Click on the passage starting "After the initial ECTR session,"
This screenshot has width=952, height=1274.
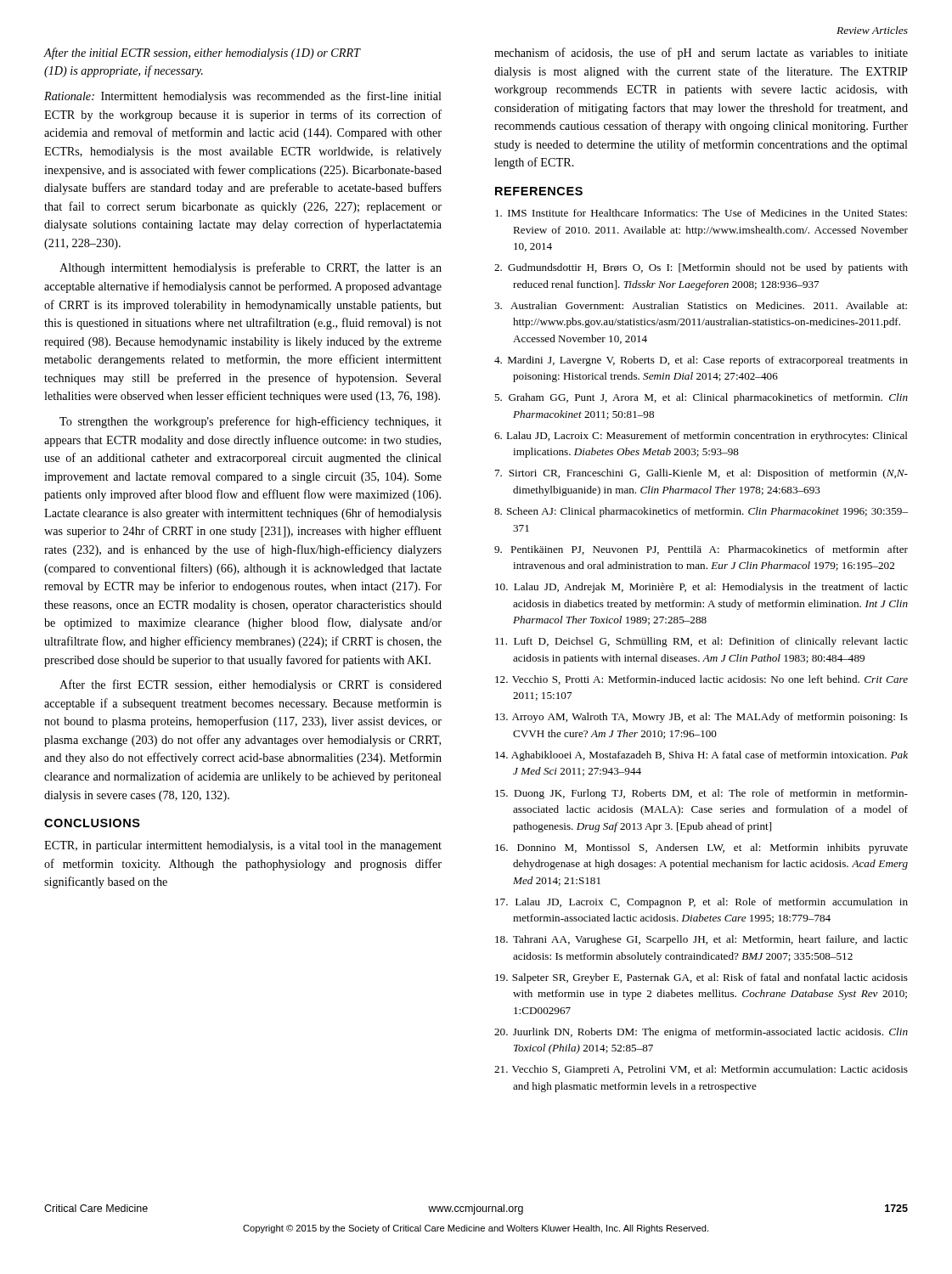pyautogui.click(x=202, y=61)
